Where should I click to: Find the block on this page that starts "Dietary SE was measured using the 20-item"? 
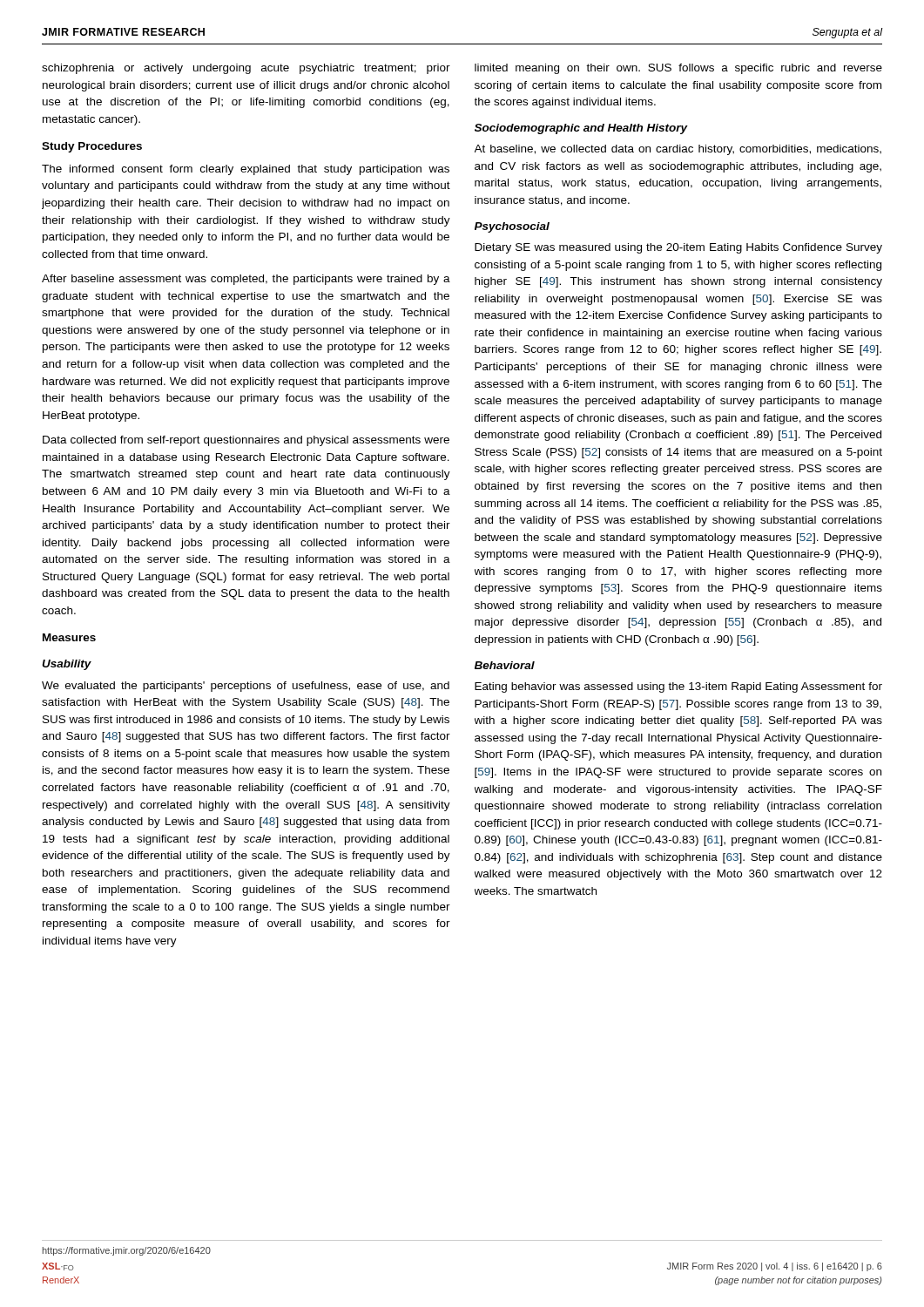pyautogui.click(x=678, y=443)
